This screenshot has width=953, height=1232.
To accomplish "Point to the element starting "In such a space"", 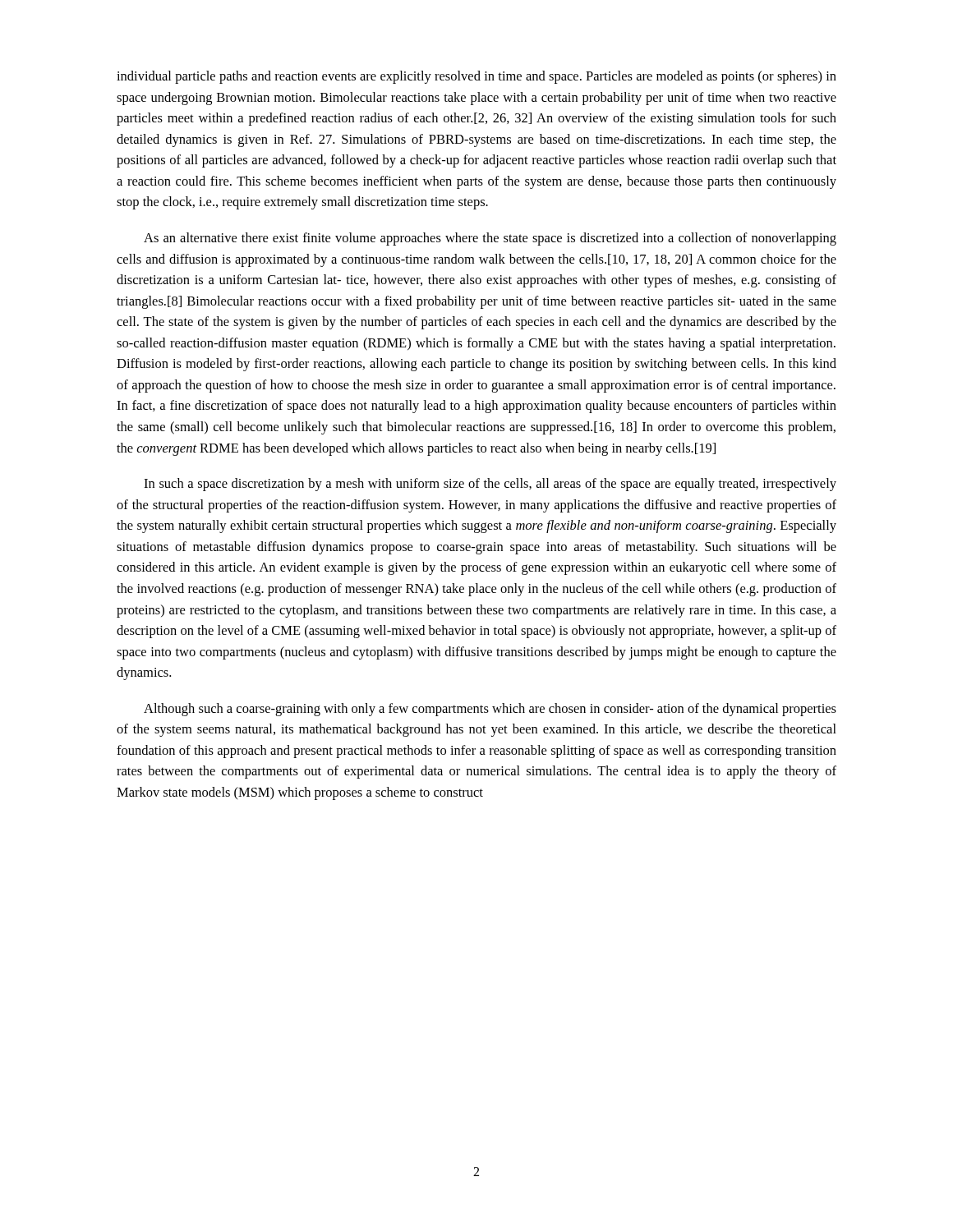I will (x=476, y=578).
